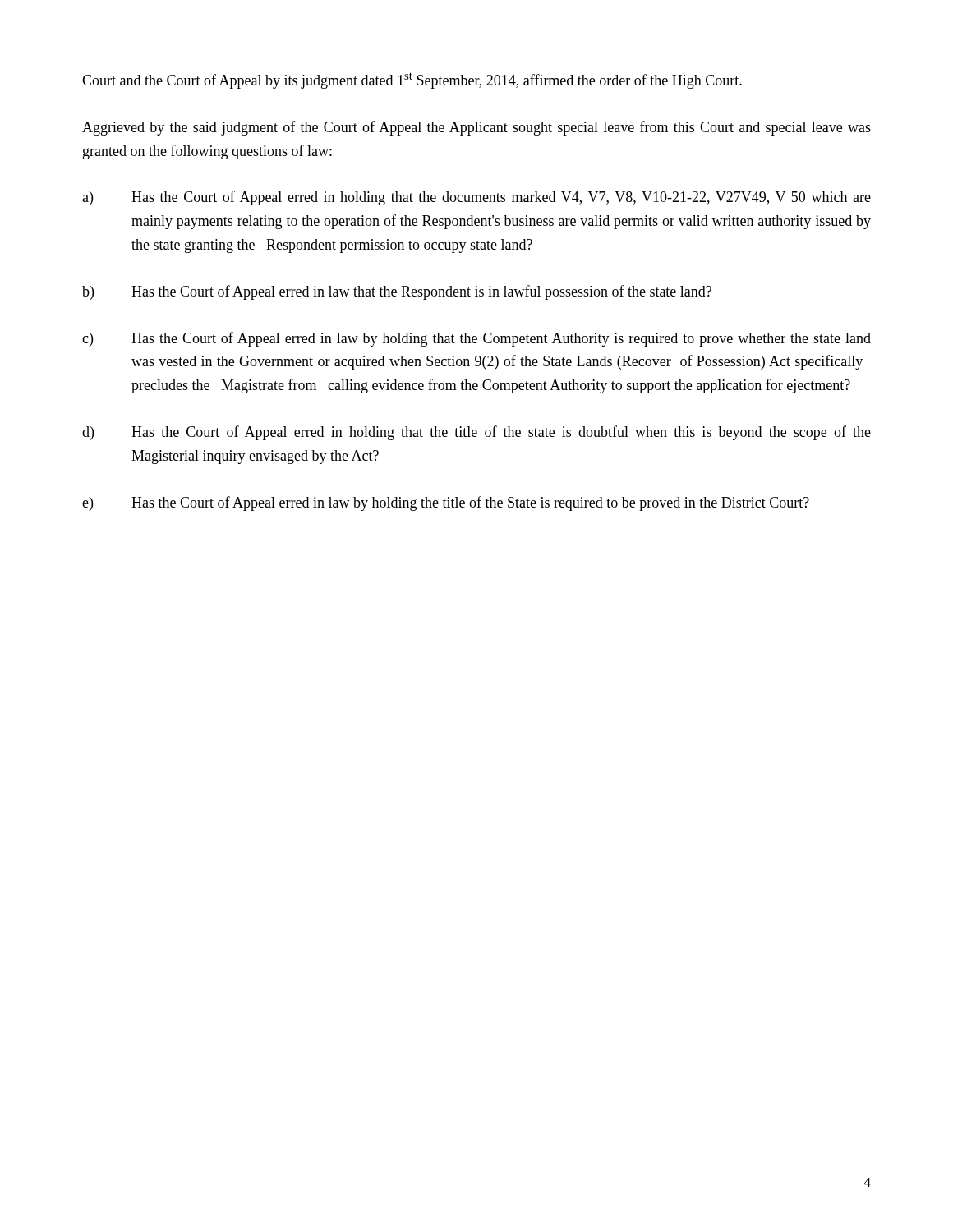The height and width of the screenshot is (1232, 953).
Task: Find the block on this page that starts "Court and the Court"
Action: tap(412, 79)
